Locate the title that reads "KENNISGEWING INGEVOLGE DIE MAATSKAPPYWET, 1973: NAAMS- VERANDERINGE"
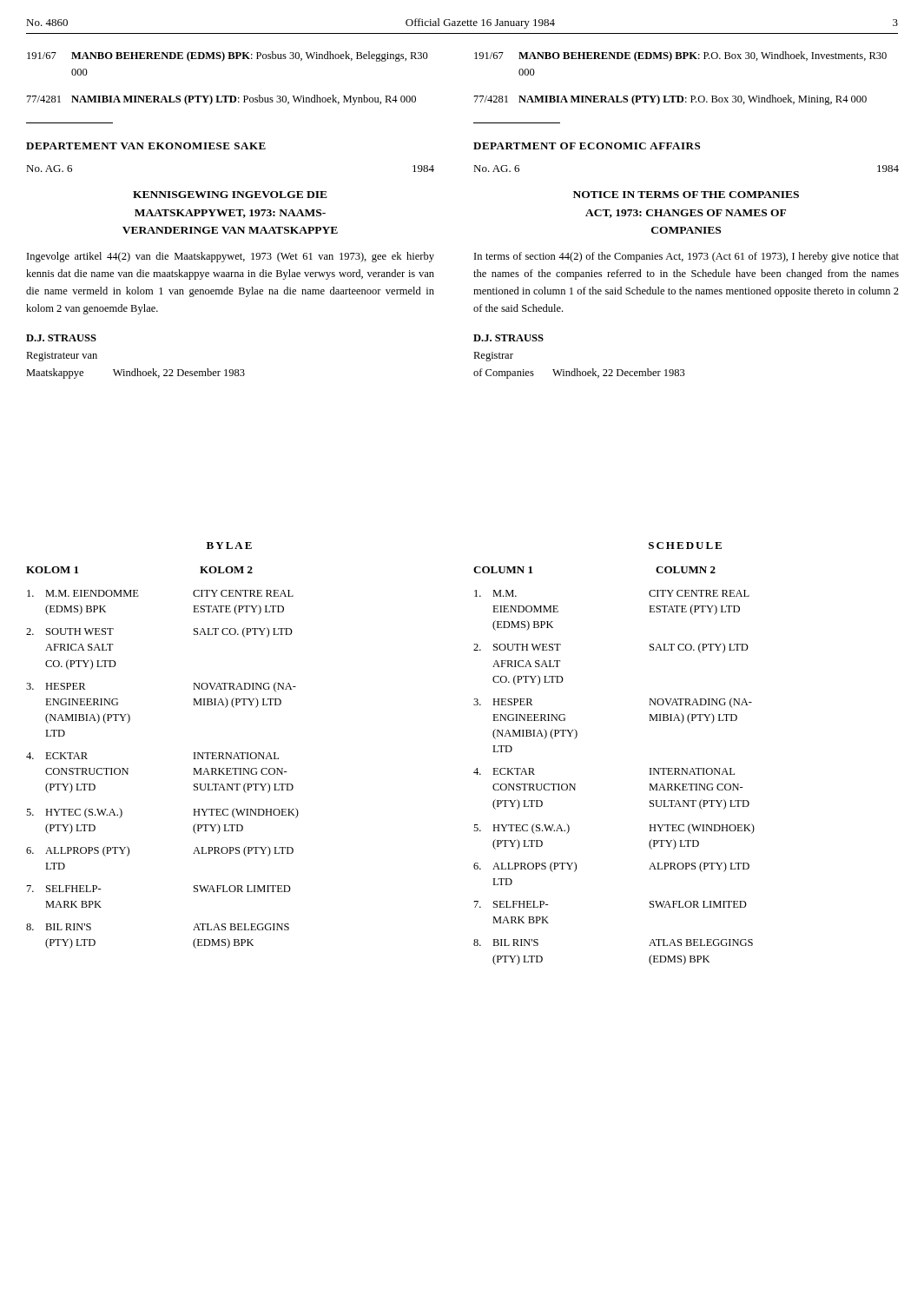The image size is (924, 1303). pyautogui.click(x=230, y=212)
